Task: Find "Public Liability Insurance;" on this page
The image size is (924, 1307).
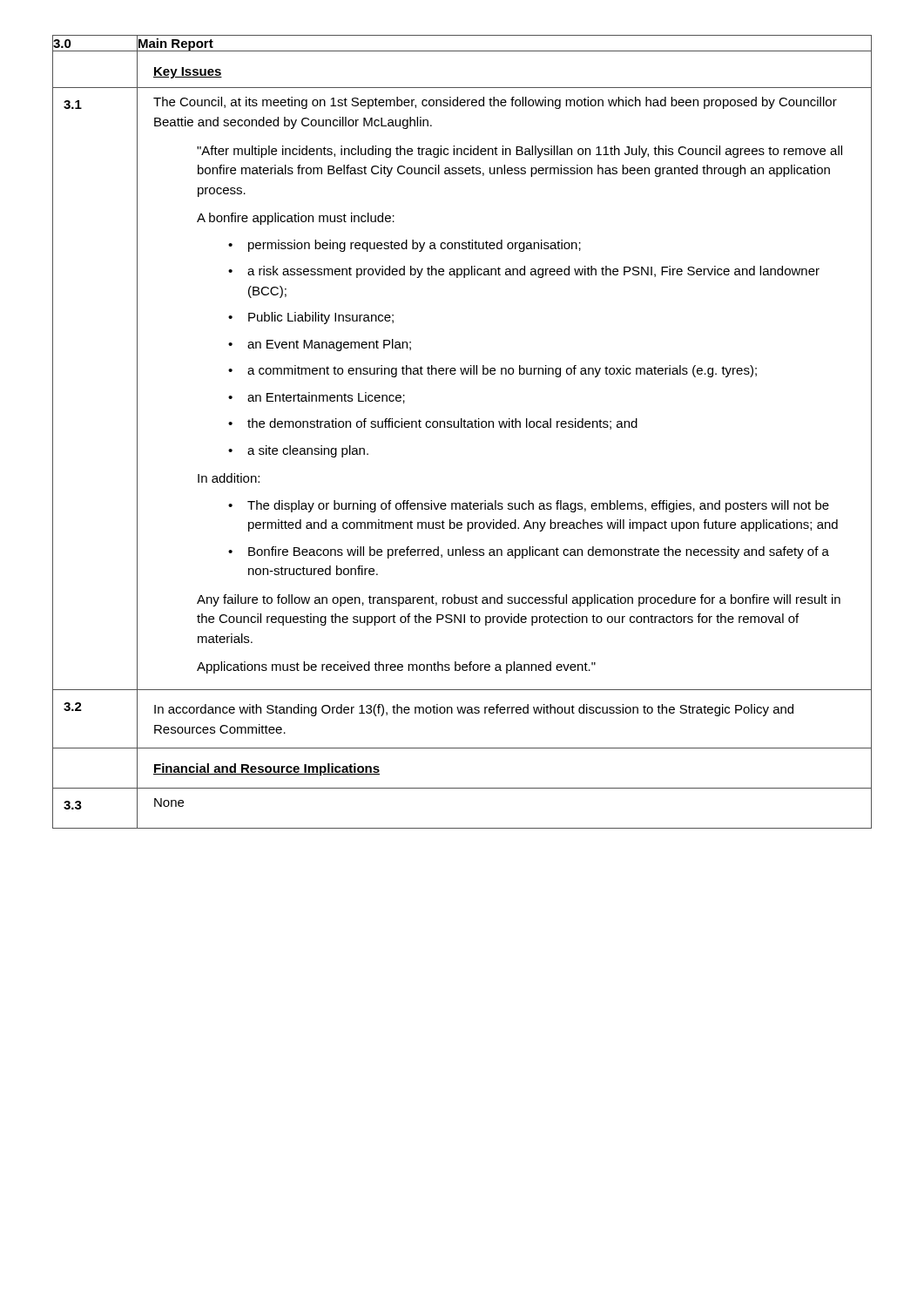Action: (x=321, y=317)
